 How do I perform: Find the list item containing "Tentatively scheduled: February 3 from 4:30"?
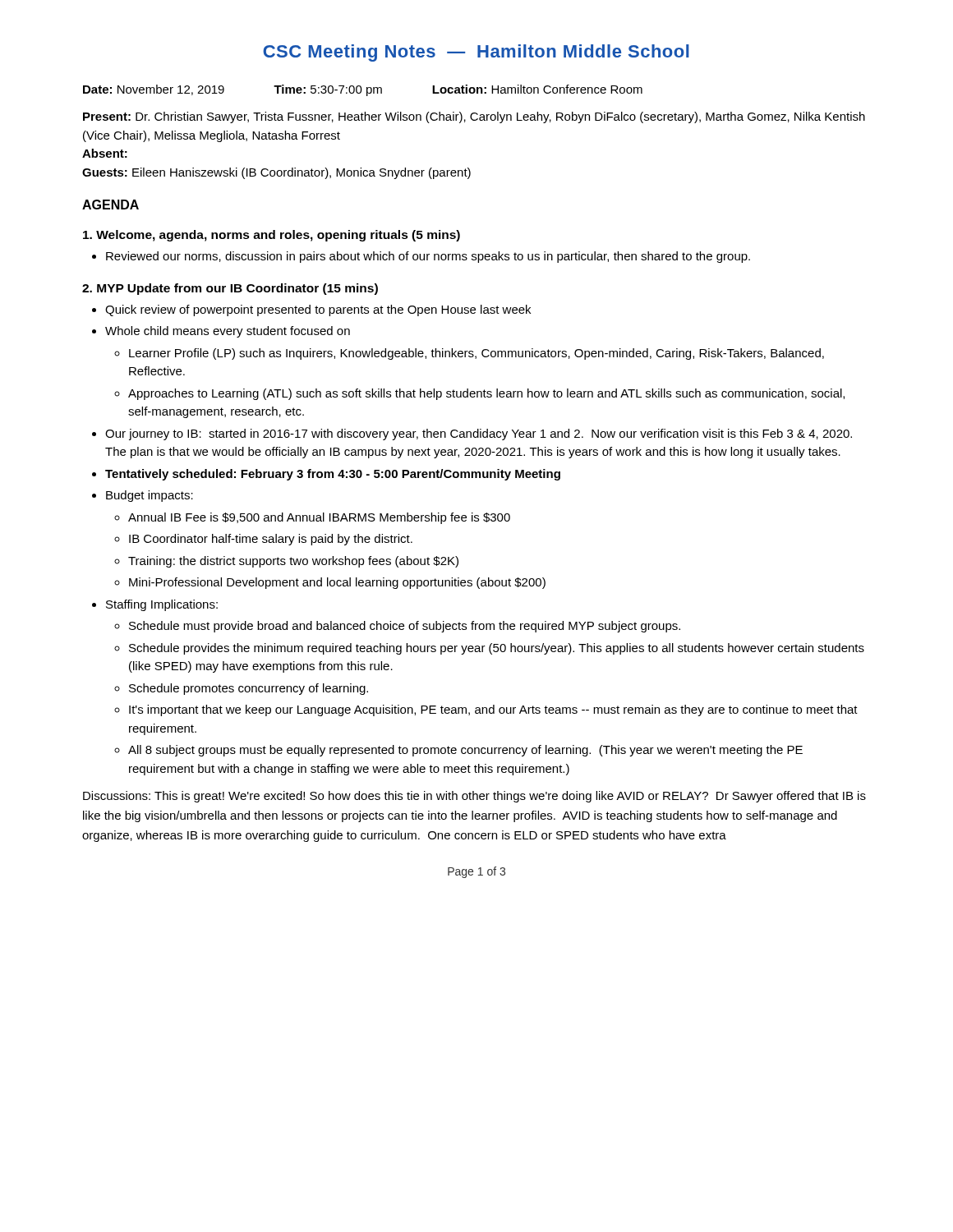point(476,474)
